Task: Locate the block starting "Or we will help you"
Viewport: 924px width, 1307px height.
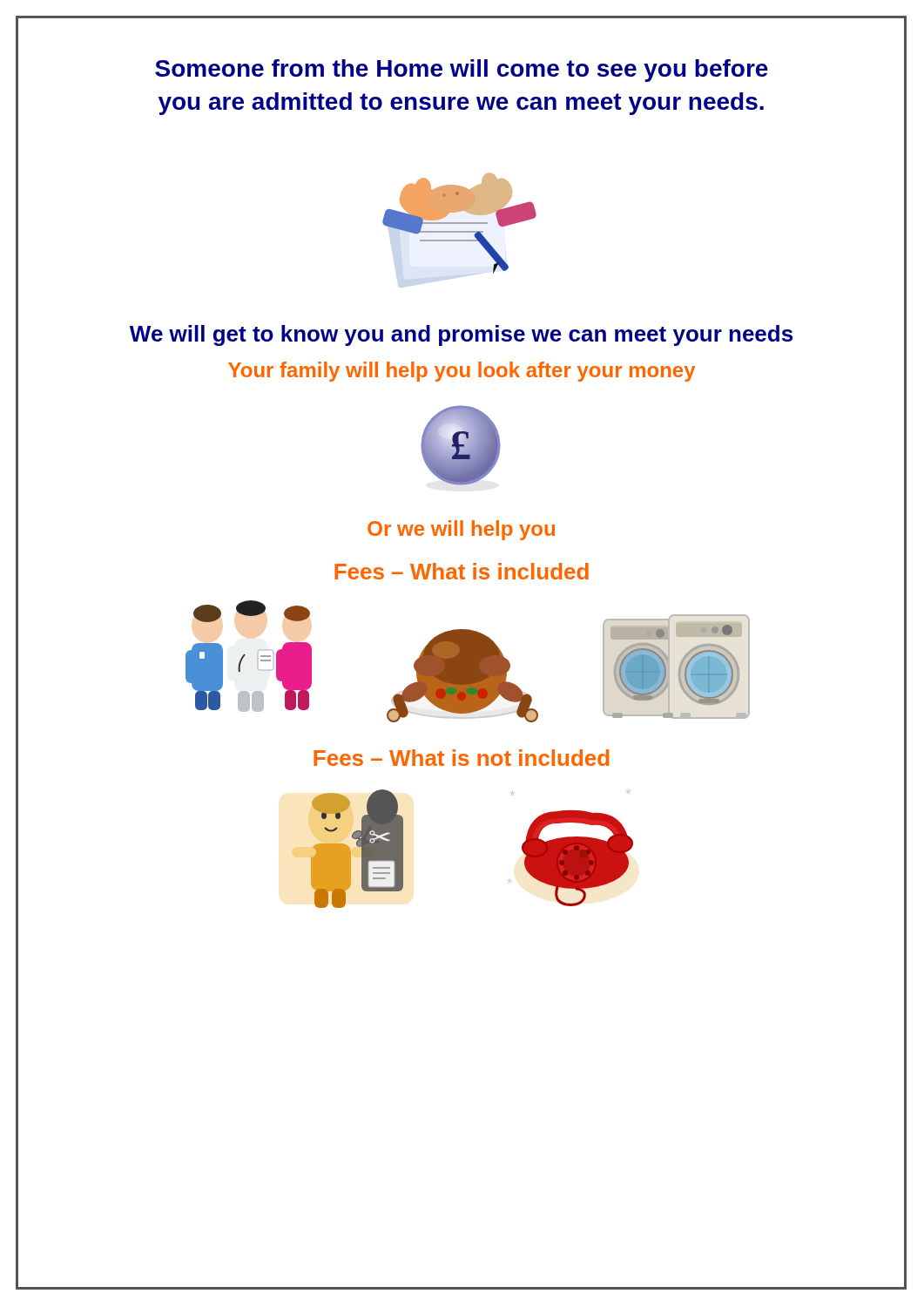Action: click(x=462, y=529)
